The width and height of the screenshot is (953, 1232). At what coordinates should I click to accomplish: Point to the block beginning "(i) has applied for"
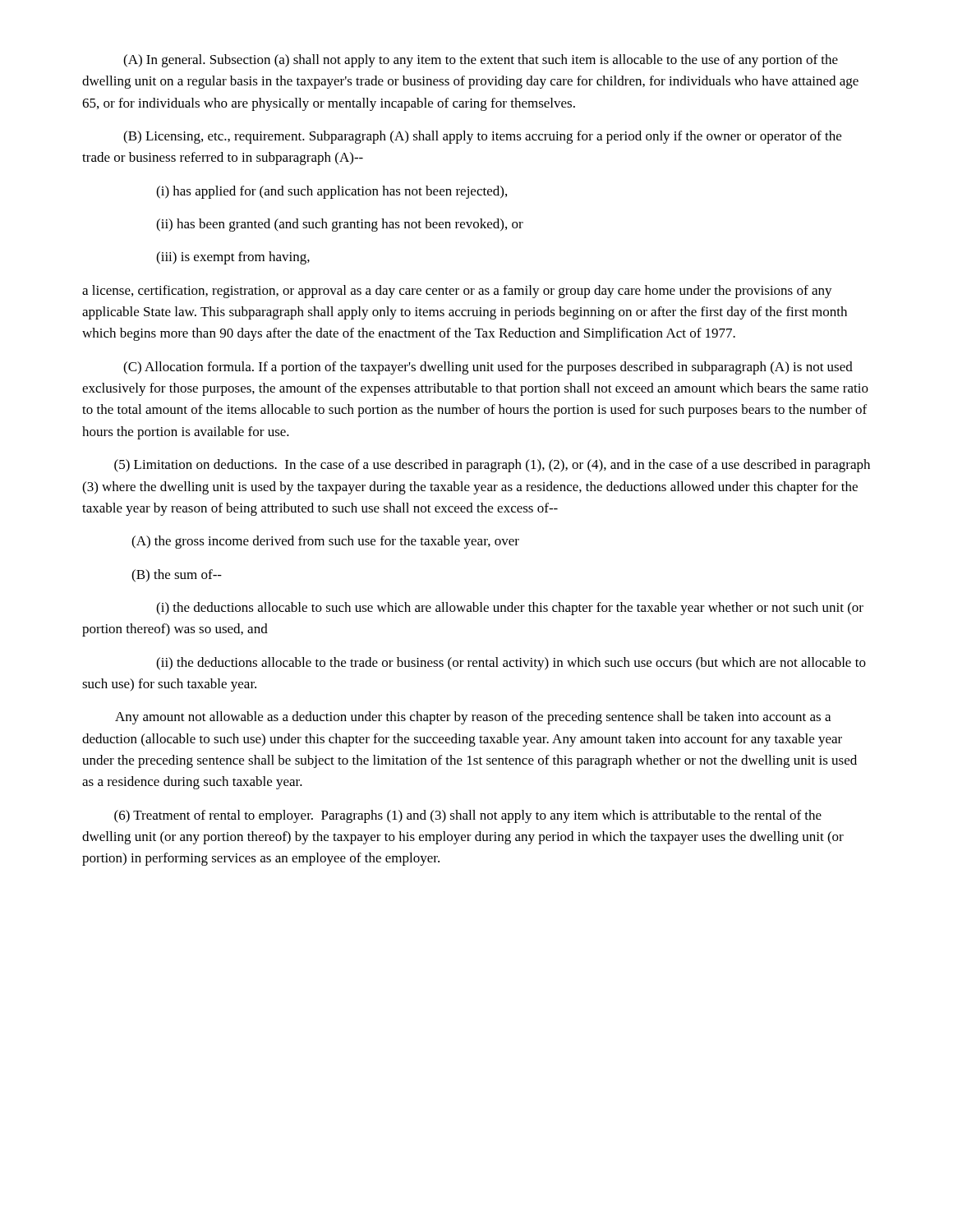(513, 191)
